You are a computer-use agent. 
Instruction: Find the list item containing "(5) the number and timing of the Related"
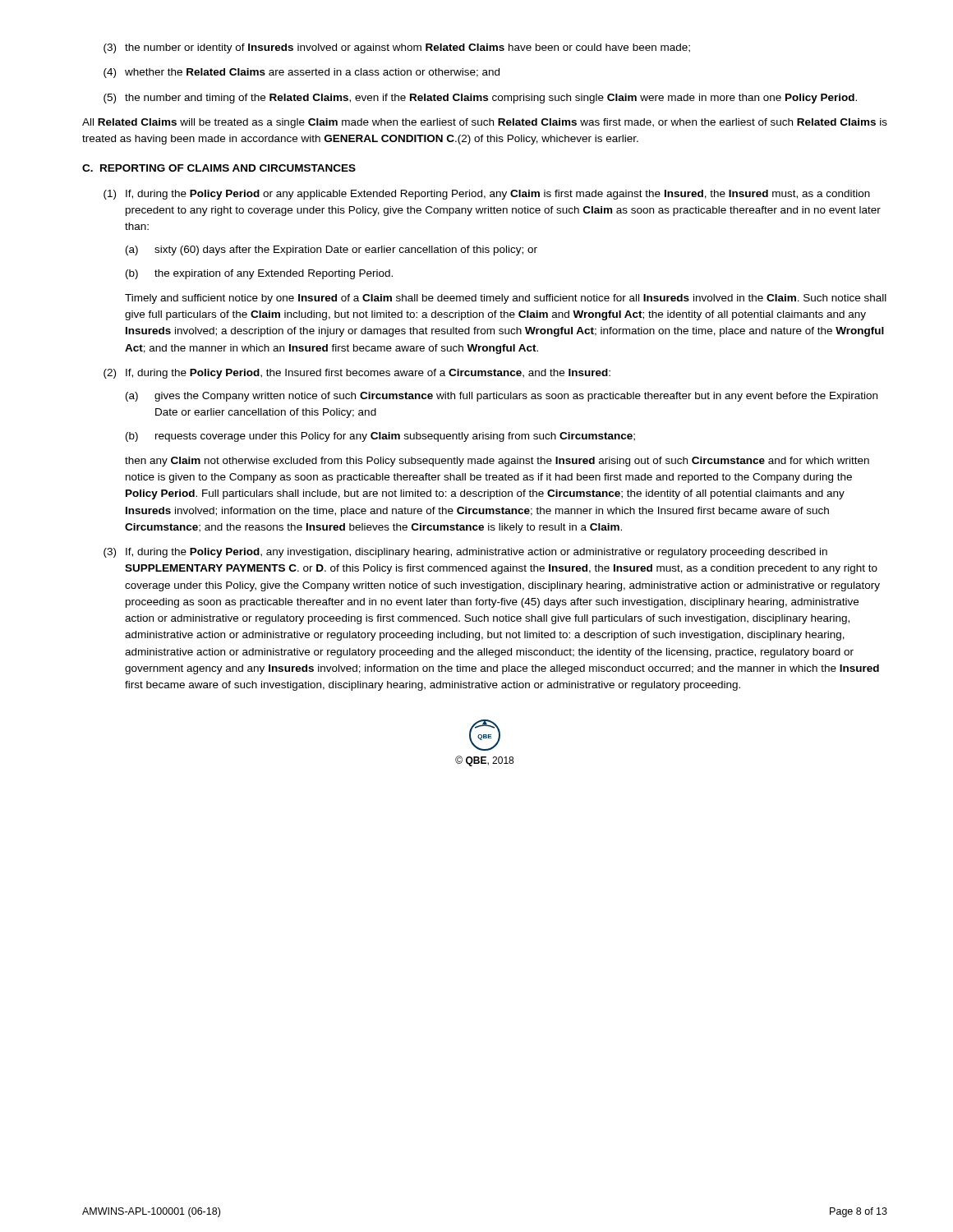coord(485,97)
